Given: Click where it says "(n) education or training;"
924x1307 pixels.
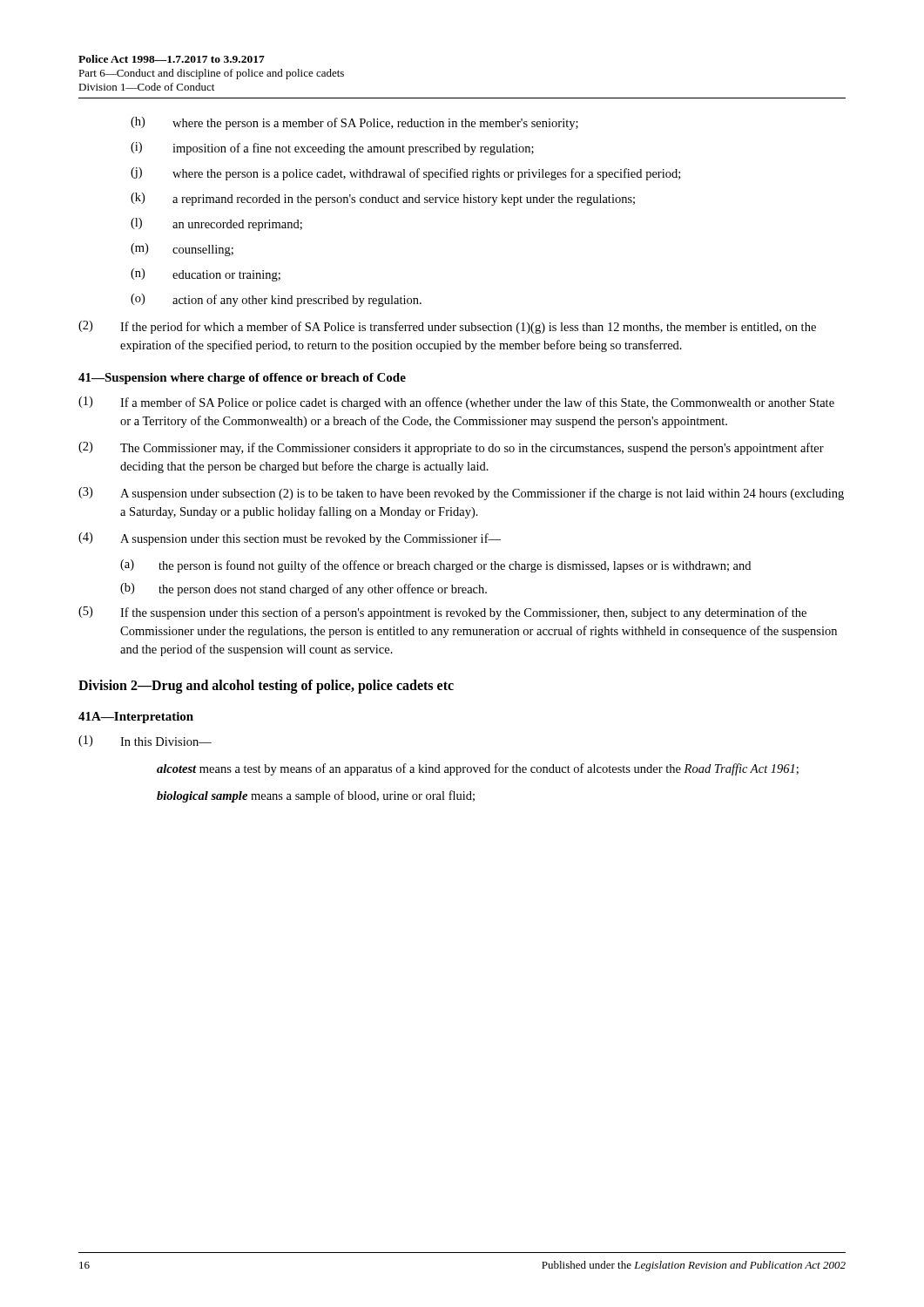Looking at the screenshot, I should click(206, 275).
